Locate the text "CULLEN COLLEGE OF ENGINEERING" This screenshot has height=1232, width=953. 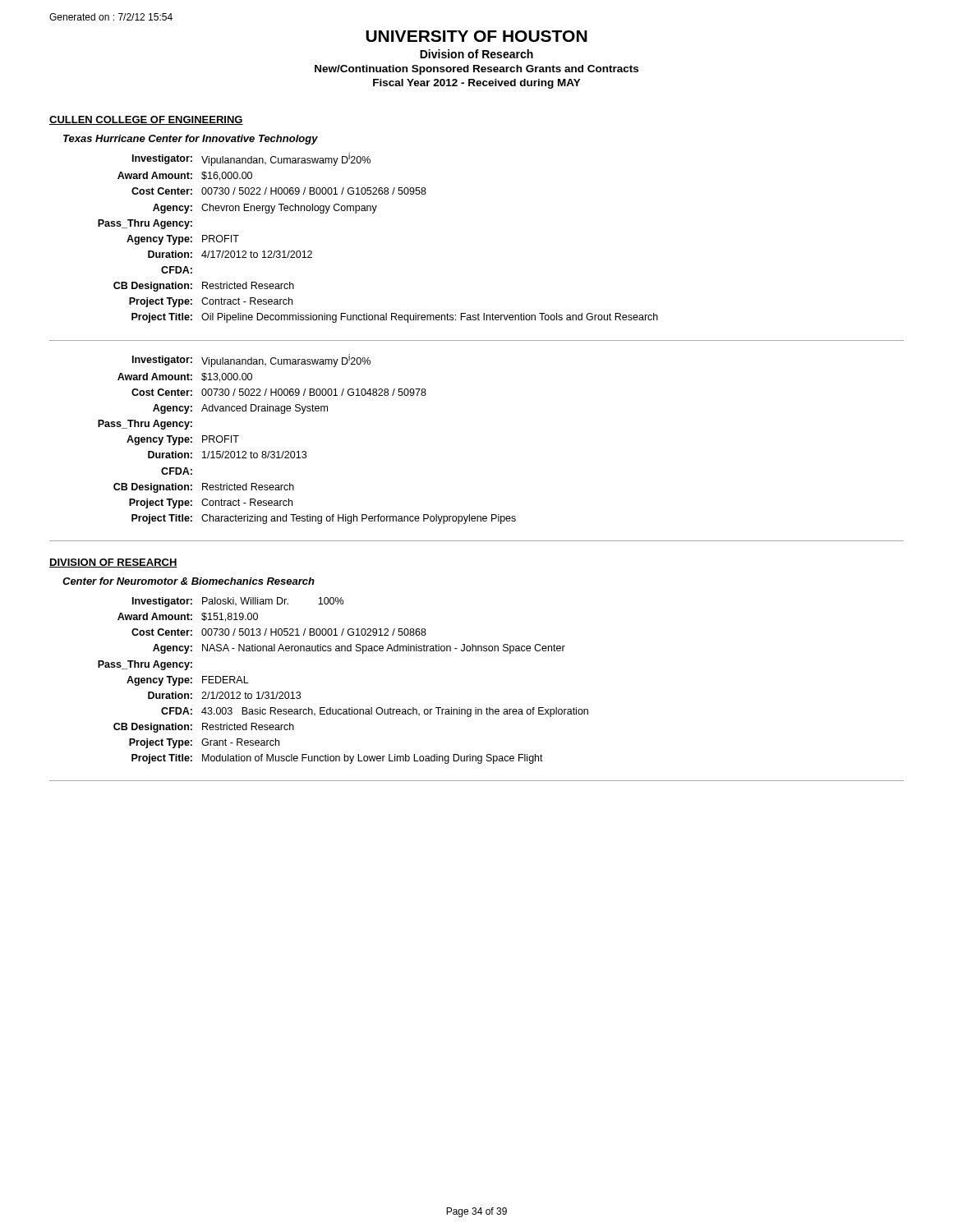coord(146,120)
